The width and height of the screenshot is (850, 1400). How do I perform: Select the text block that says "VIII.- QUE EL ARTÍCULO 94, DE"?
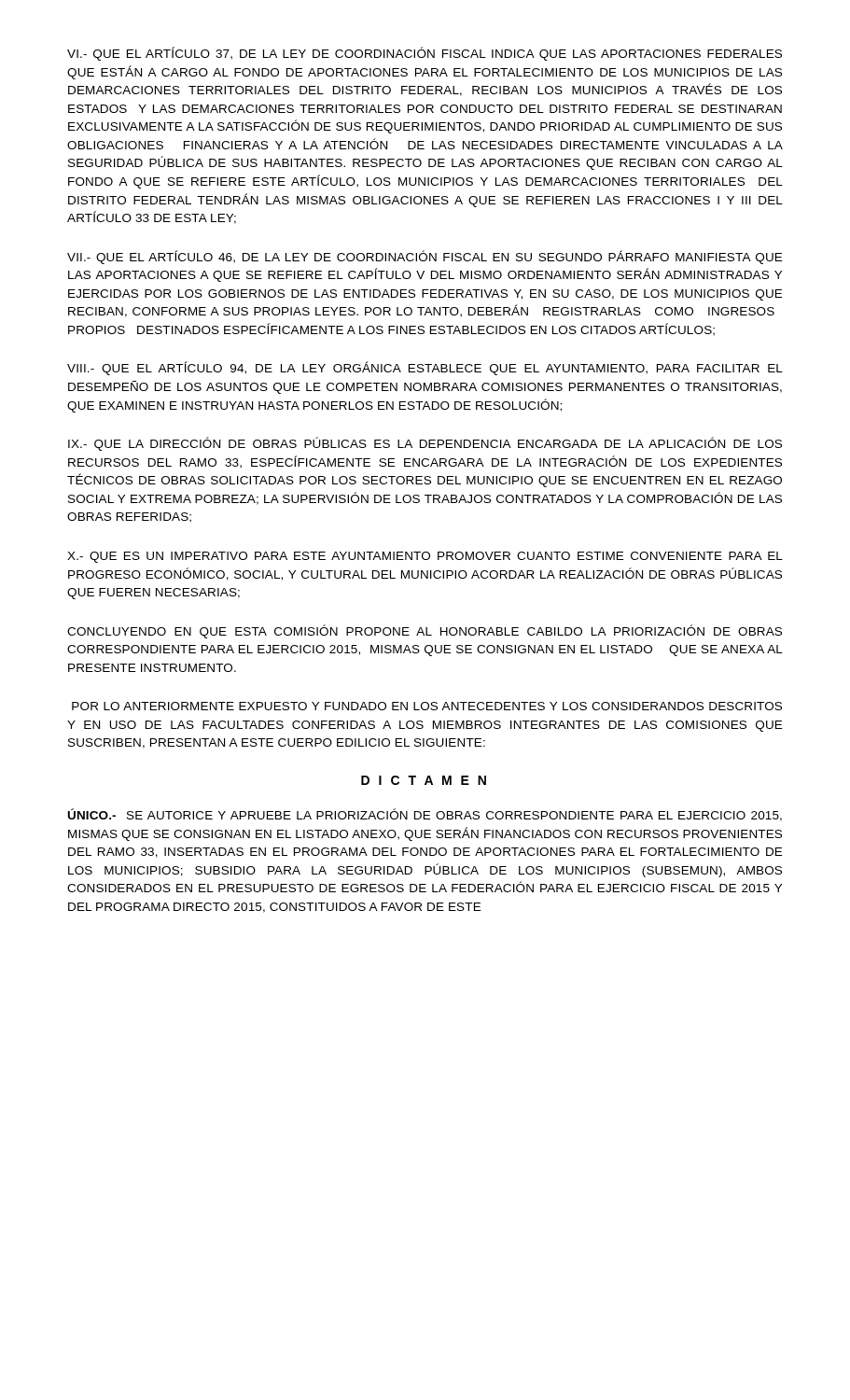pyautogui.click(x=425, y=387)
